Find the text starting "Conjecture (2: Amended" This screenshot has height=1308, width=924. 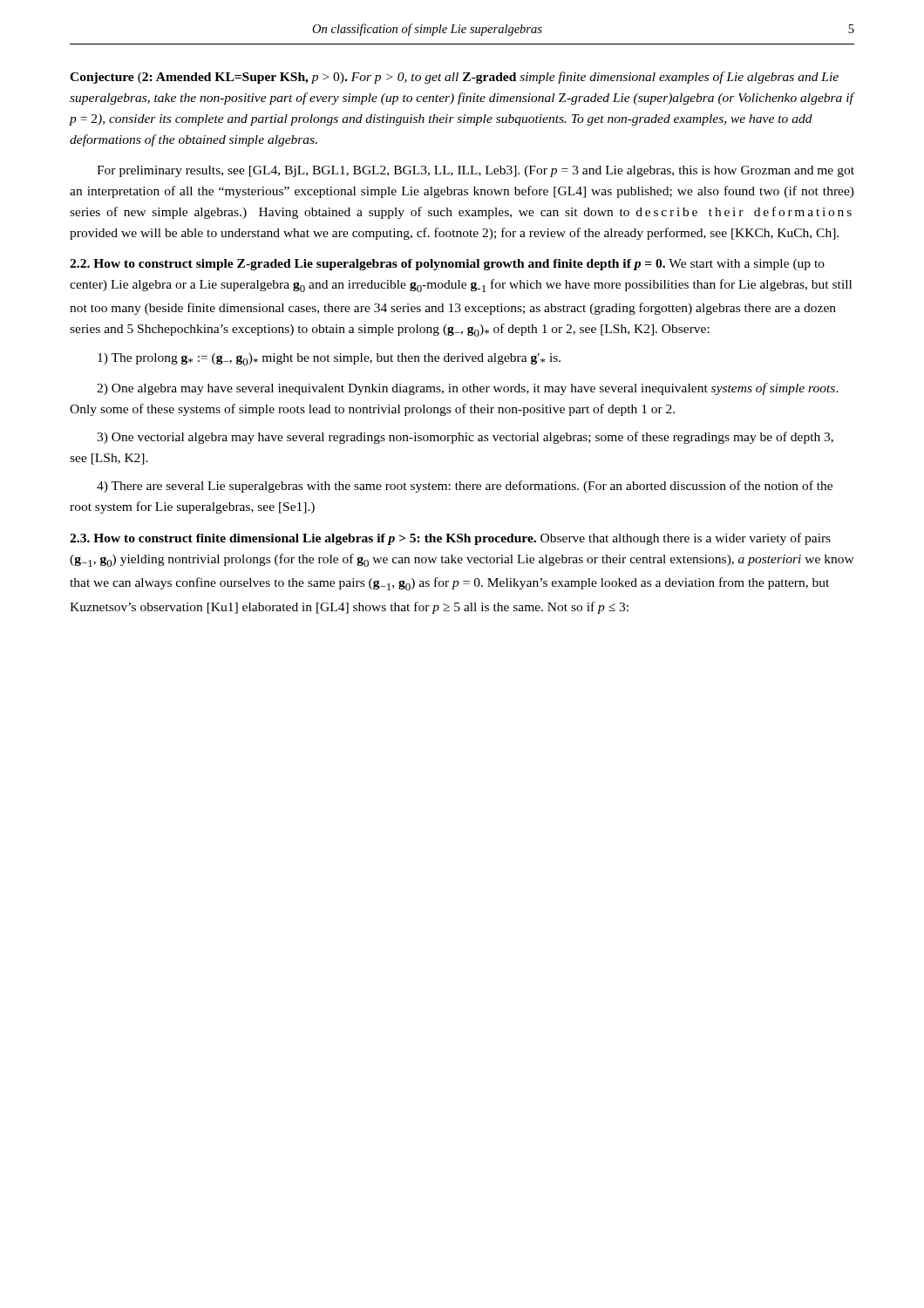[x=461, y=108]
